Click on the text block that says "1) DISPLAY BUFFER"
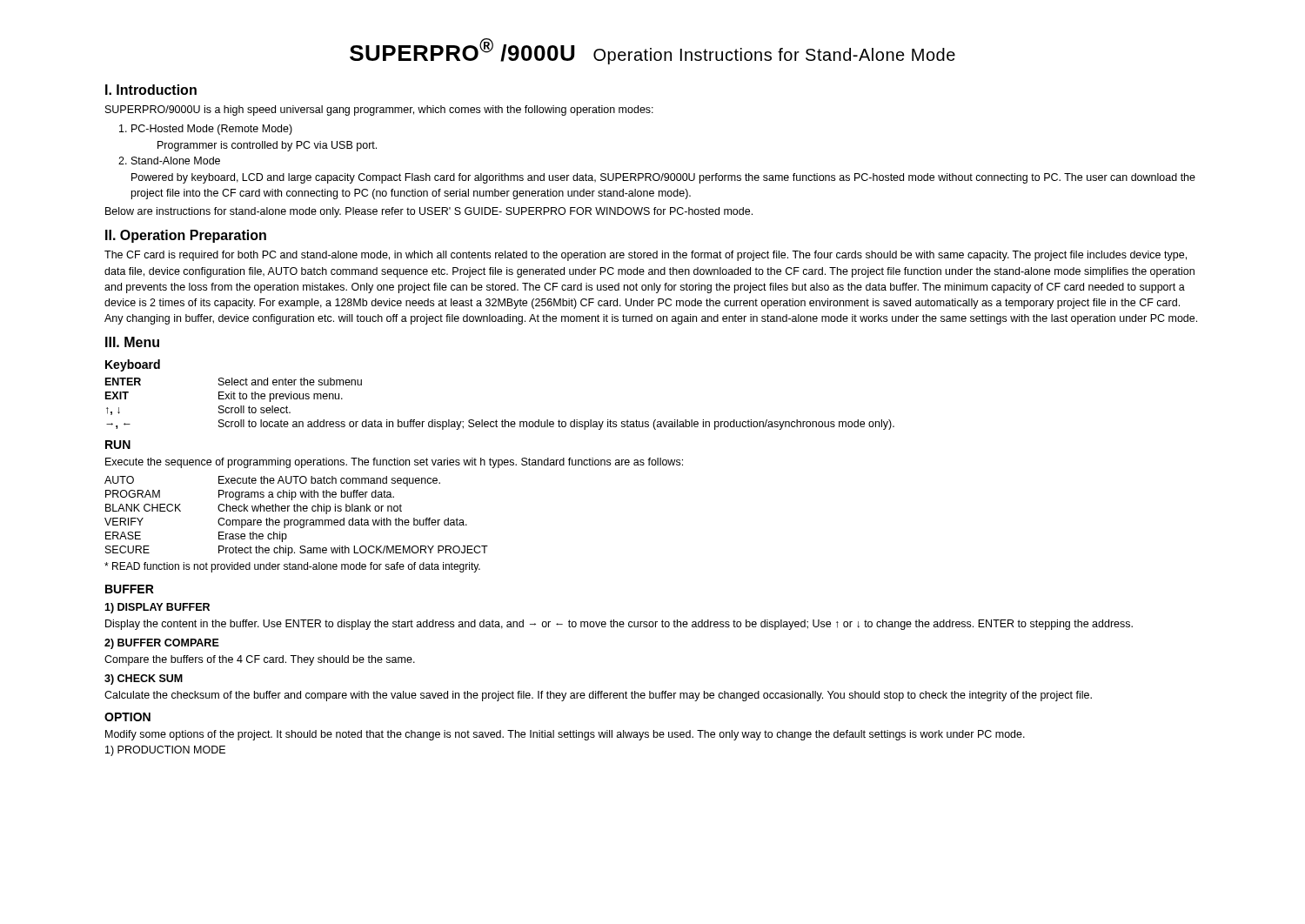1305x924 pixels. coord(157,608)
